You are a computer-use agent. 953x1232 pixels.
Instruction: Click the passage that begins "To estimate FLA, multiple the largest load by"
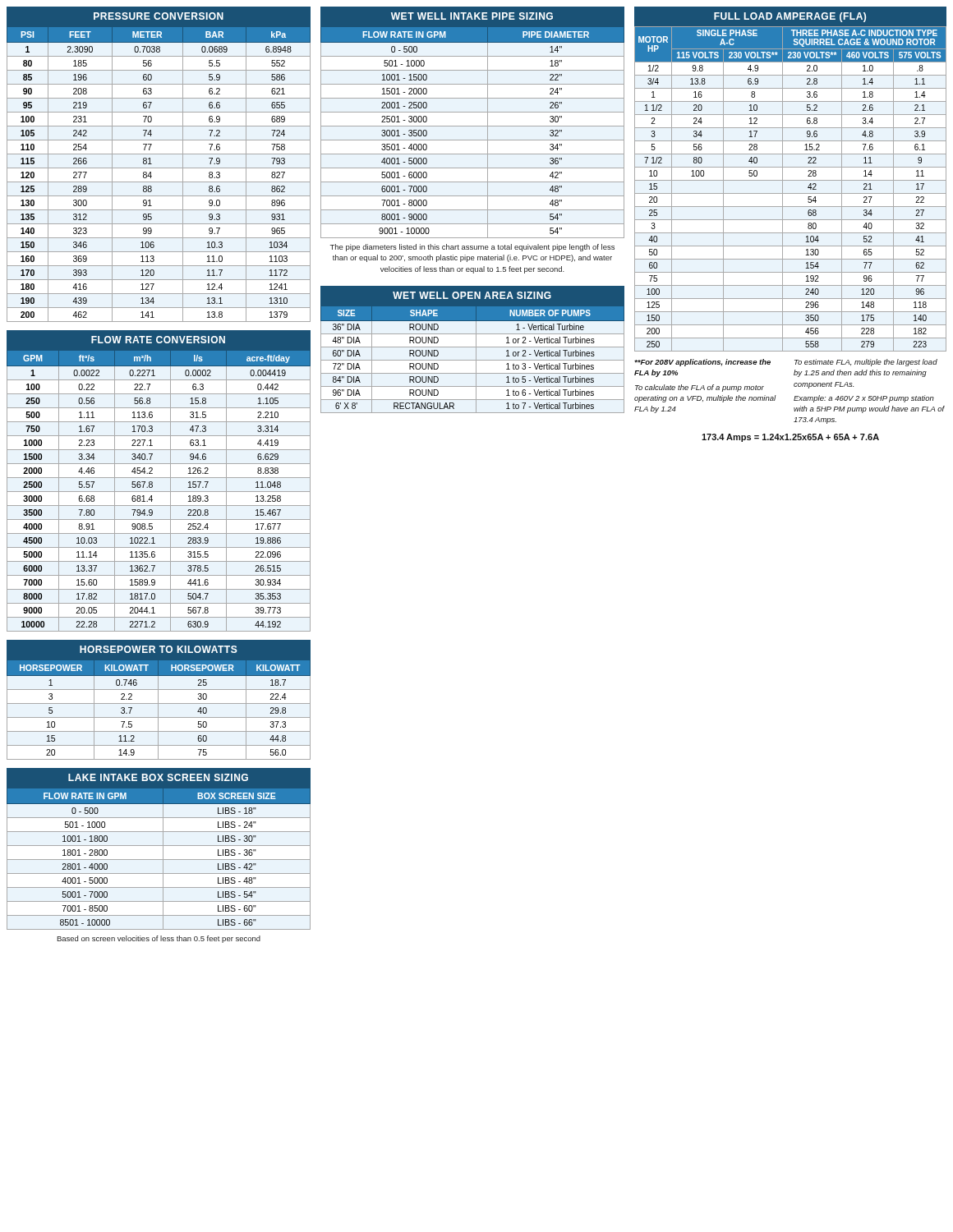pos(870,391)
